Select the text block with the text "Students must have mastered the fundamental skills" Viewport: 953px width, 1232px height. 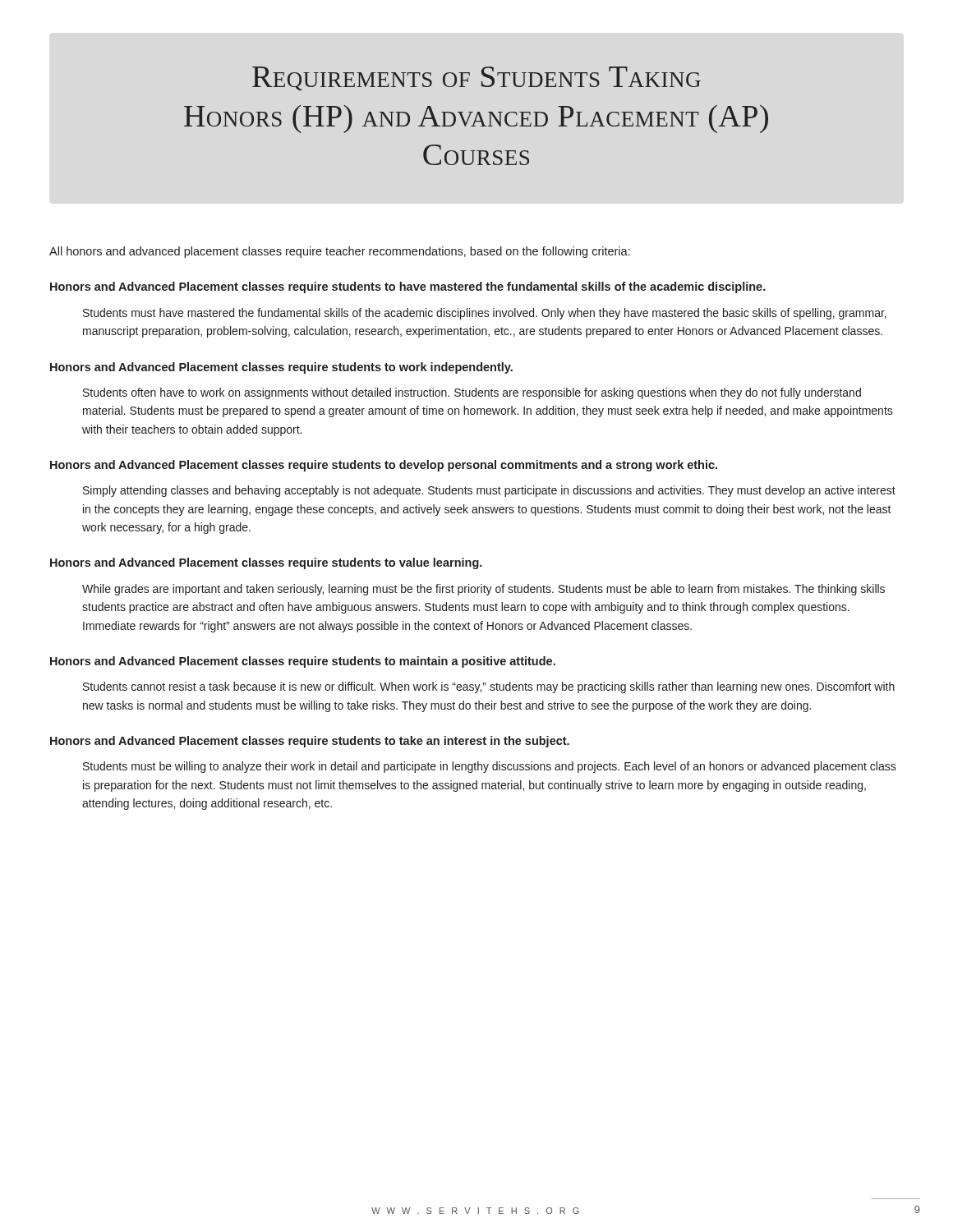(485, 322)
